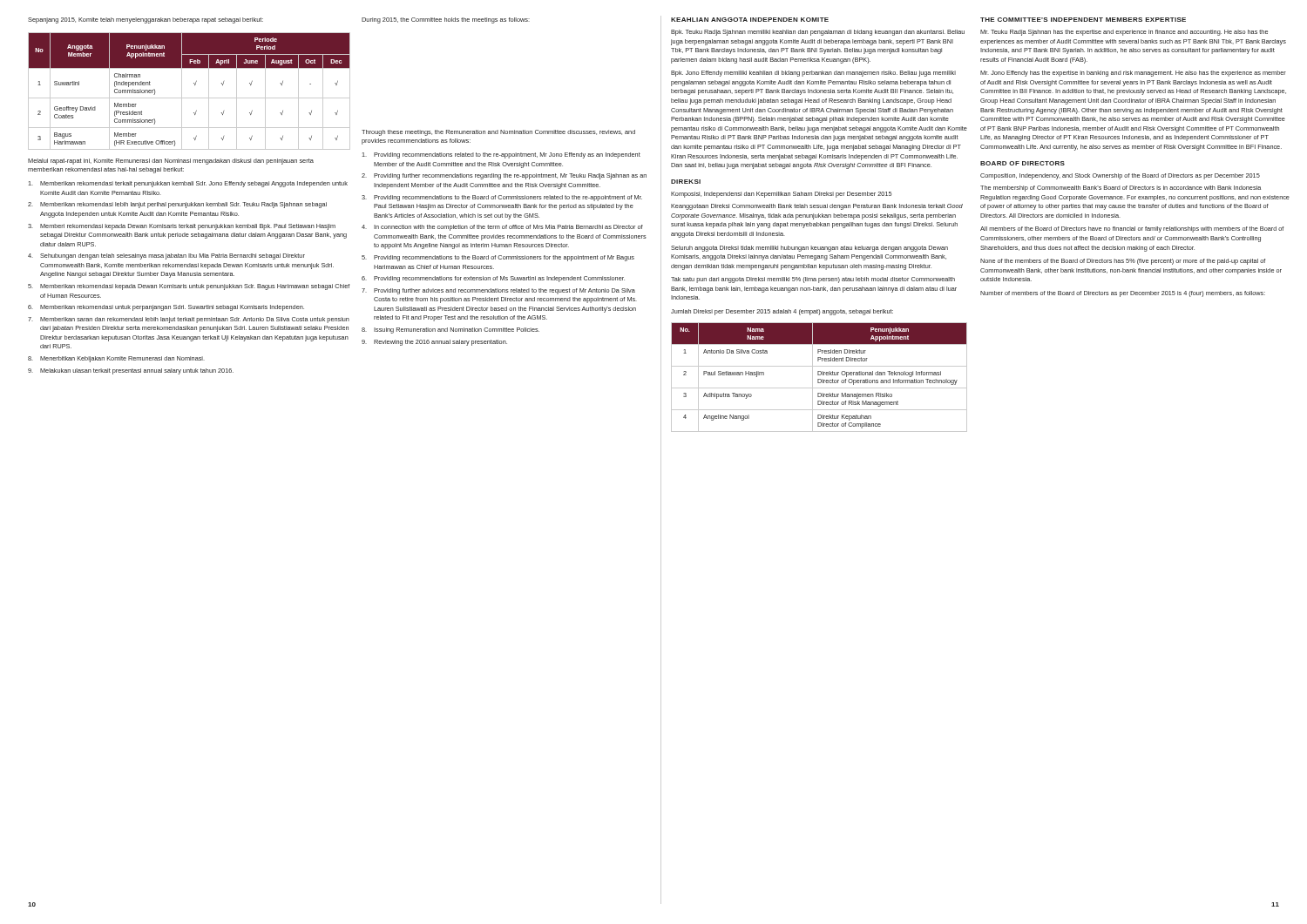Find the text block that says "Mr. Jono Effendy has the"
1307x924 pixels.
[x=1133, y=110]
